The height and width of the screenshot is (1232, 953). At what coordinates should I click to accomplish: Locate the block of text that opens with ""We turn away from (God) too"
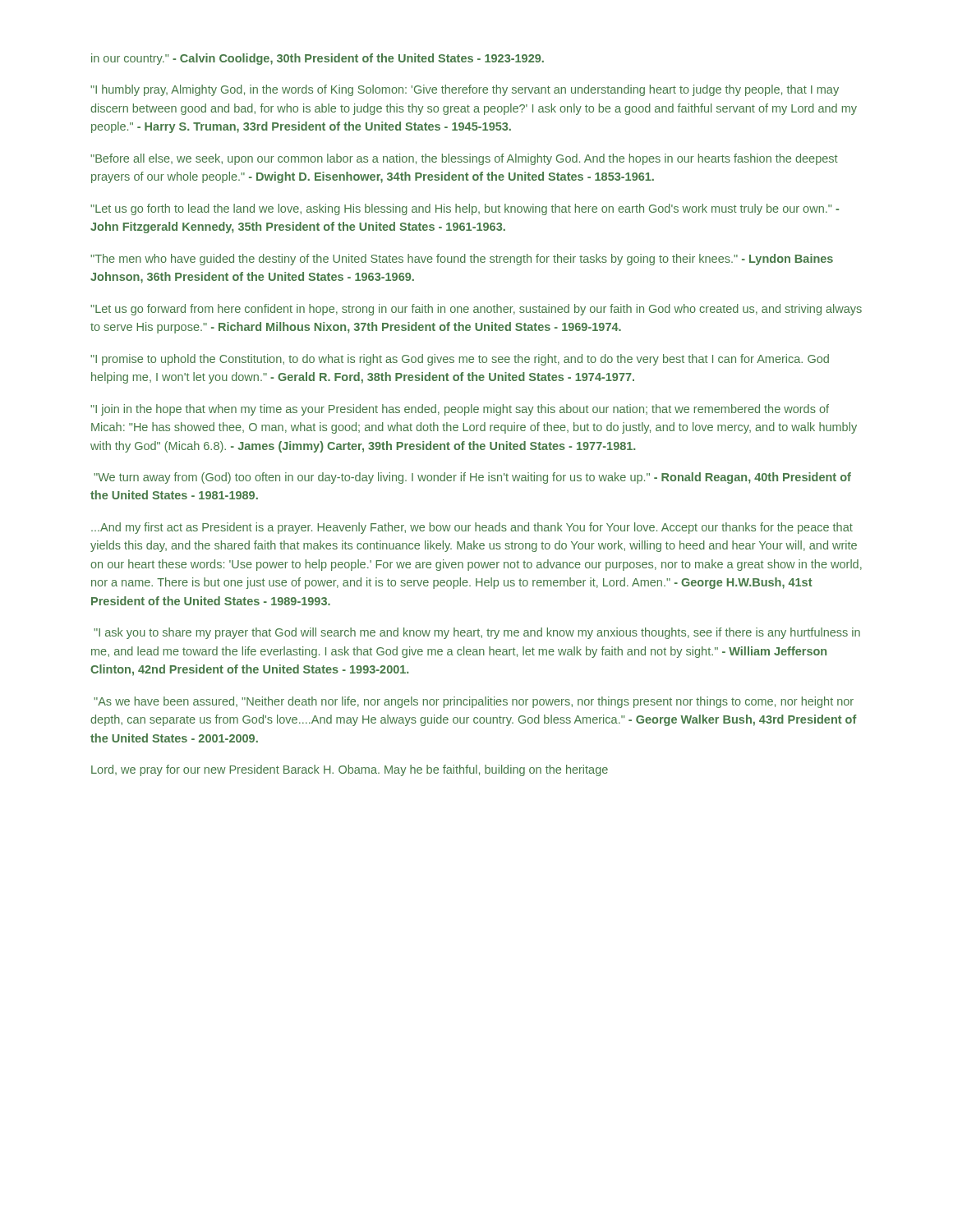click(x=471, y=486)
